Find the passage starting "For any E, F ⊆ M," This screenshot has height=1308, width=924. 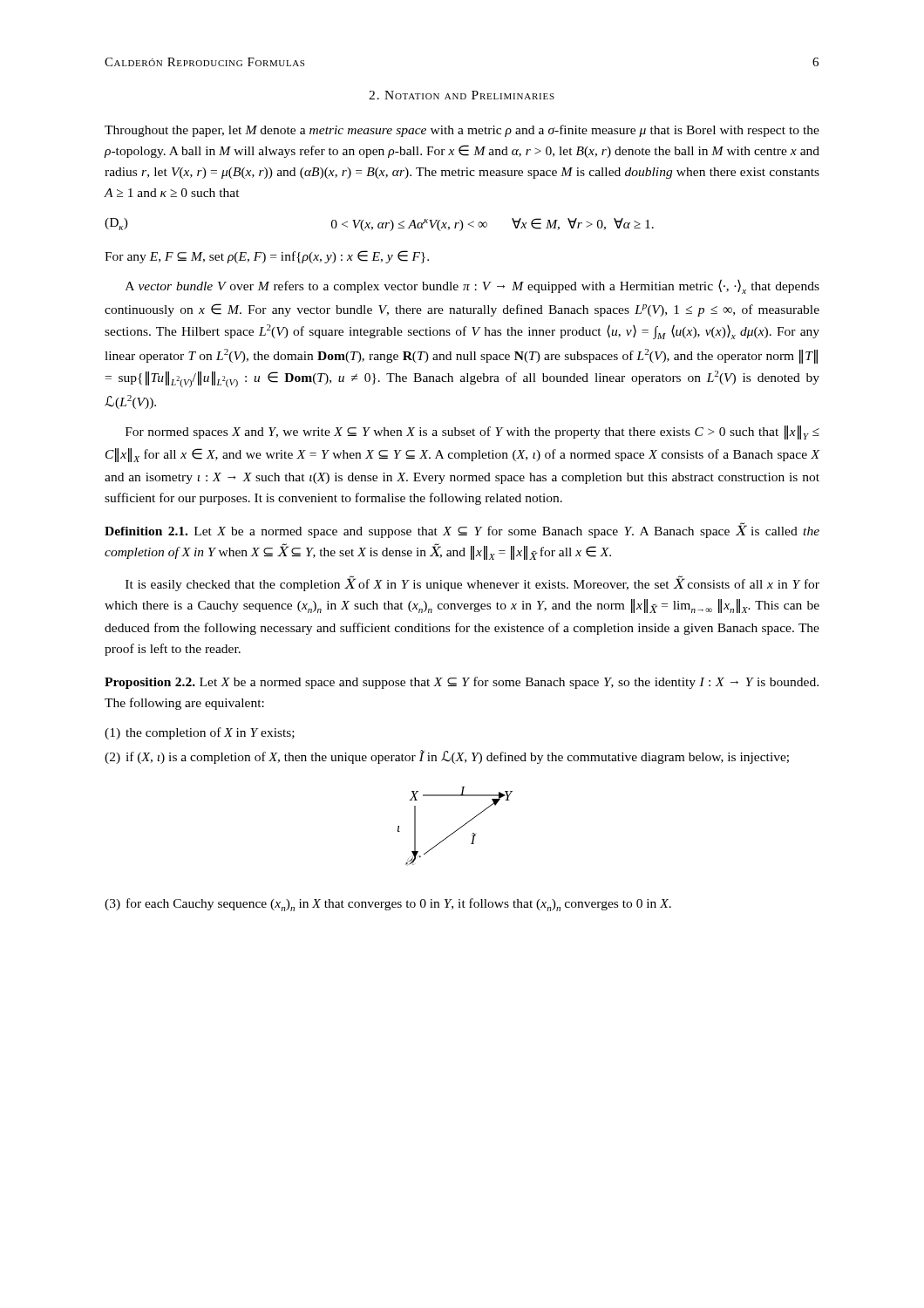pyautogui.click(x=462, y=329)
